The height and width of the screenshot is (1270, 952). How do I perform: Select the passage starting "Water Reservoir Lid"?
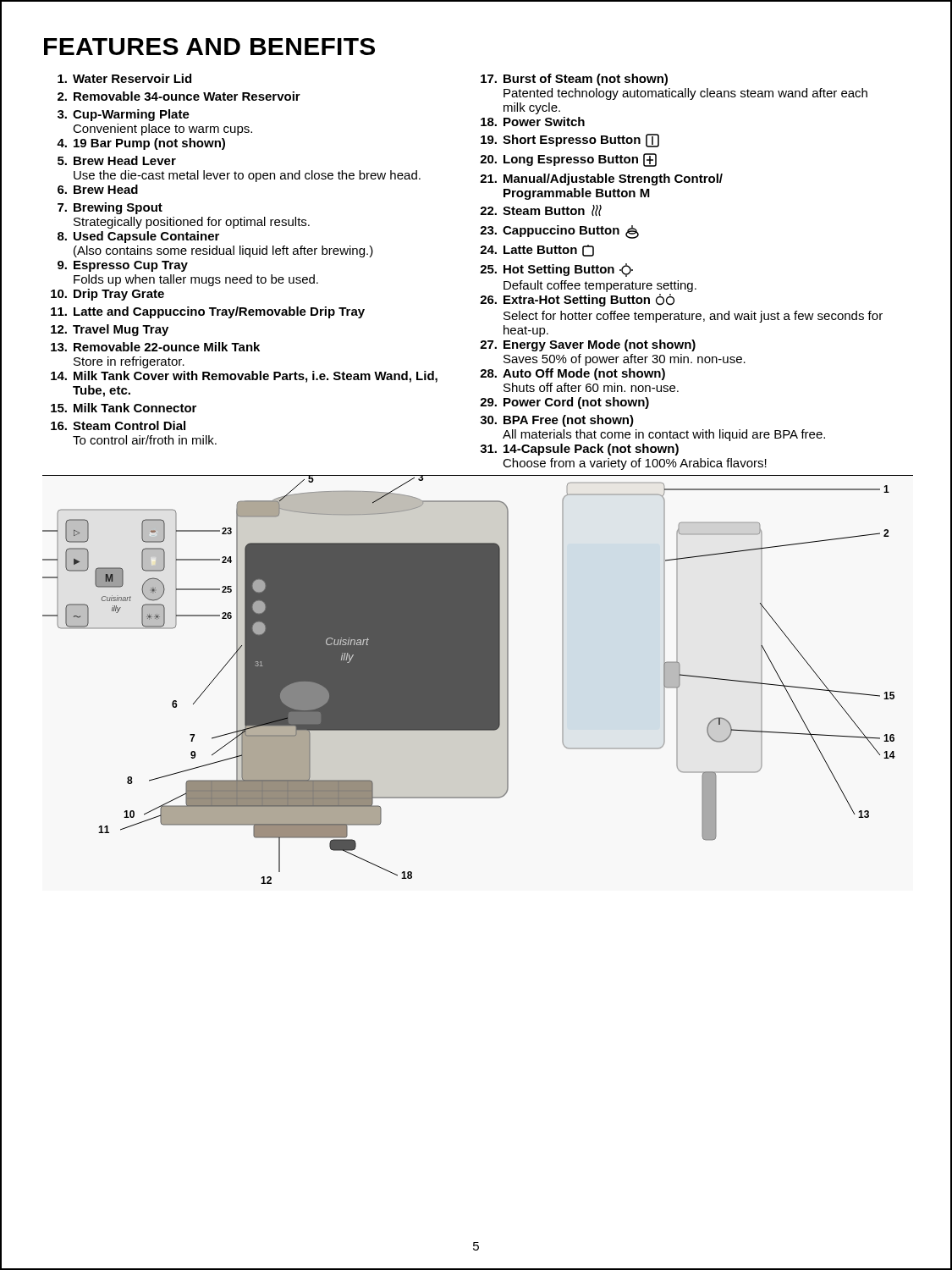point(124,78)
